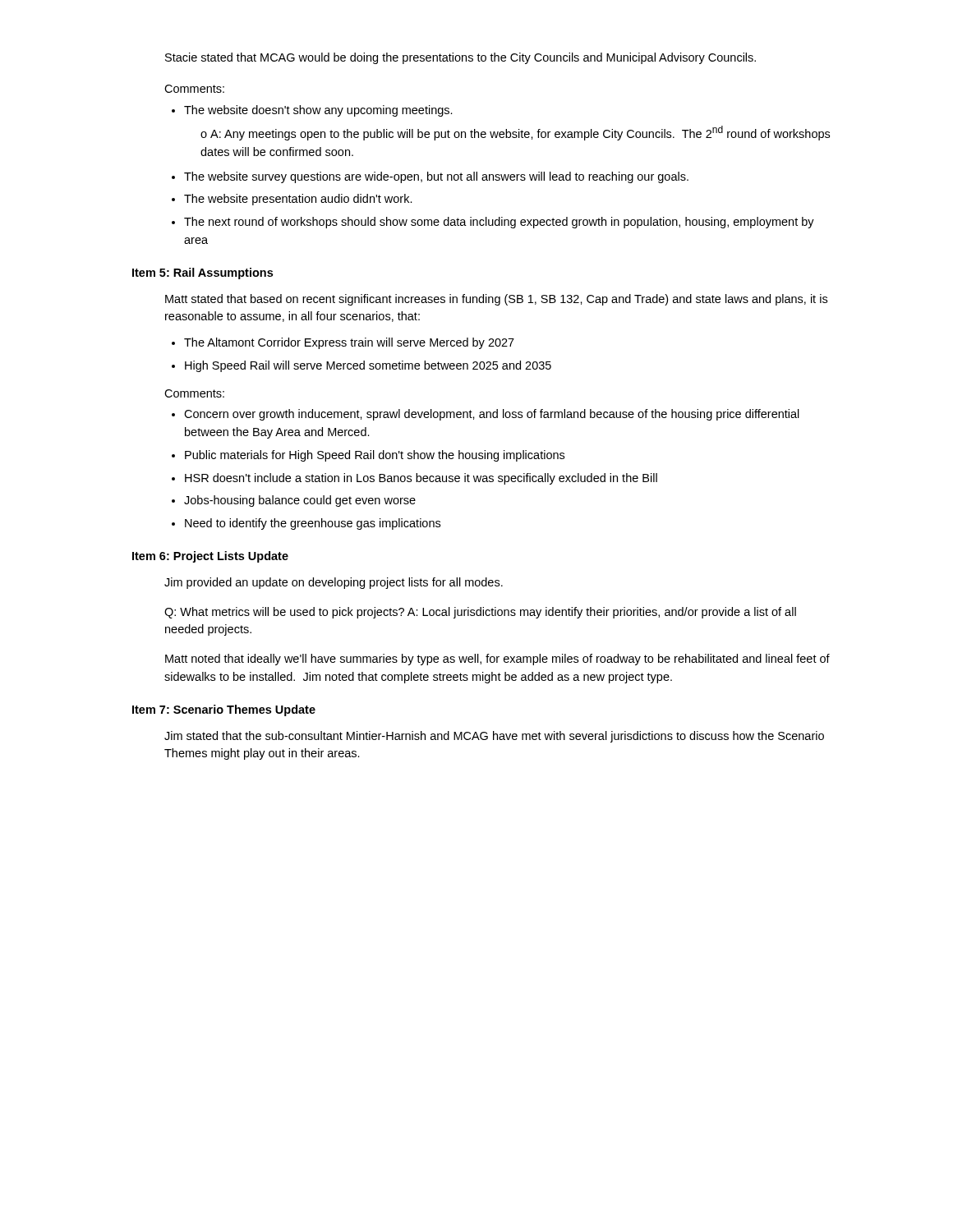Click on the list item that reads "The next round of workshops should show some"
This screenshot has width=953, height=1232.
tap(499, 231)
